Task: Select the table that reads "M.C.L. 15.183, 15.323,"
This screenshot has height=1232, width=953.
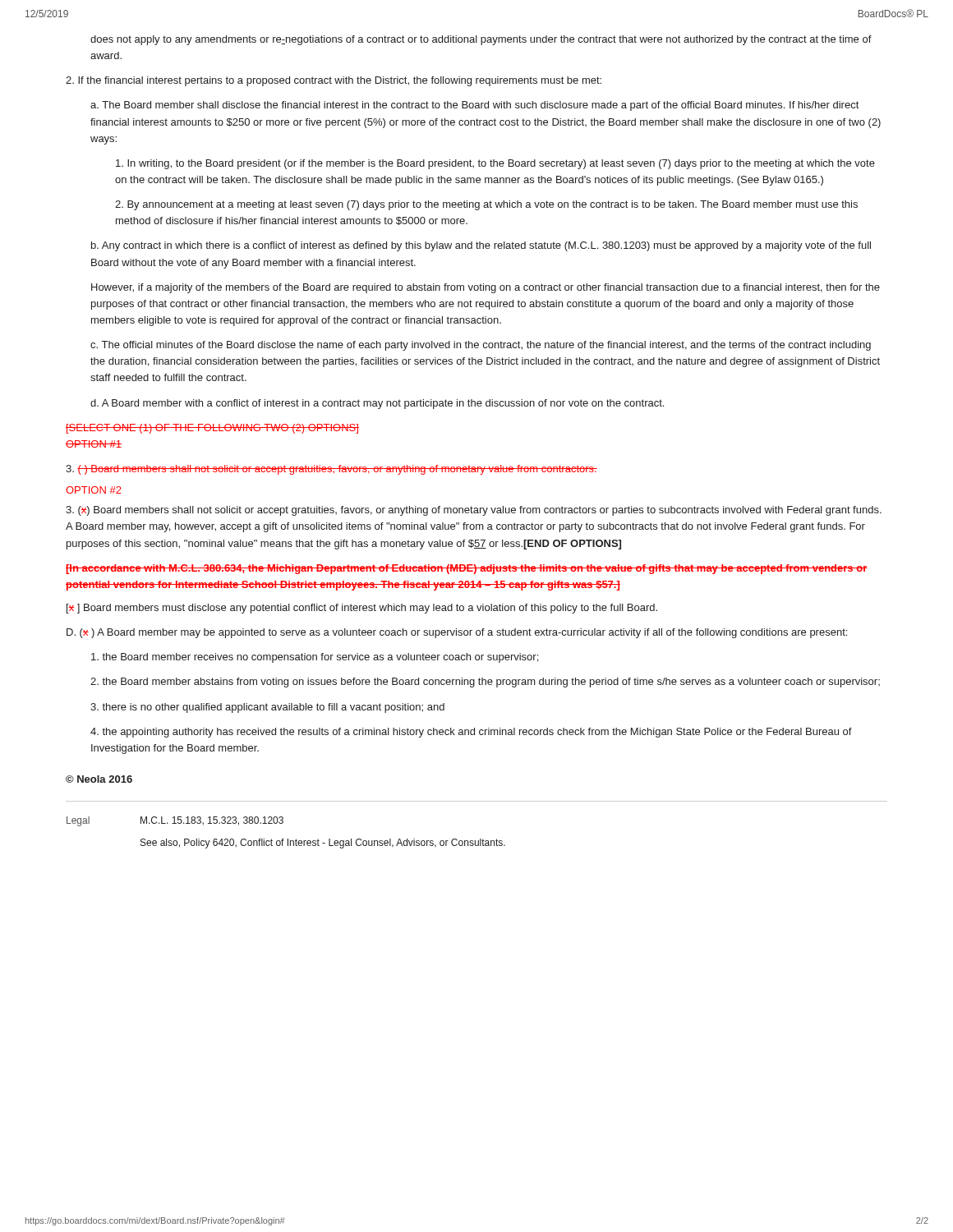Action: point(476,827)
